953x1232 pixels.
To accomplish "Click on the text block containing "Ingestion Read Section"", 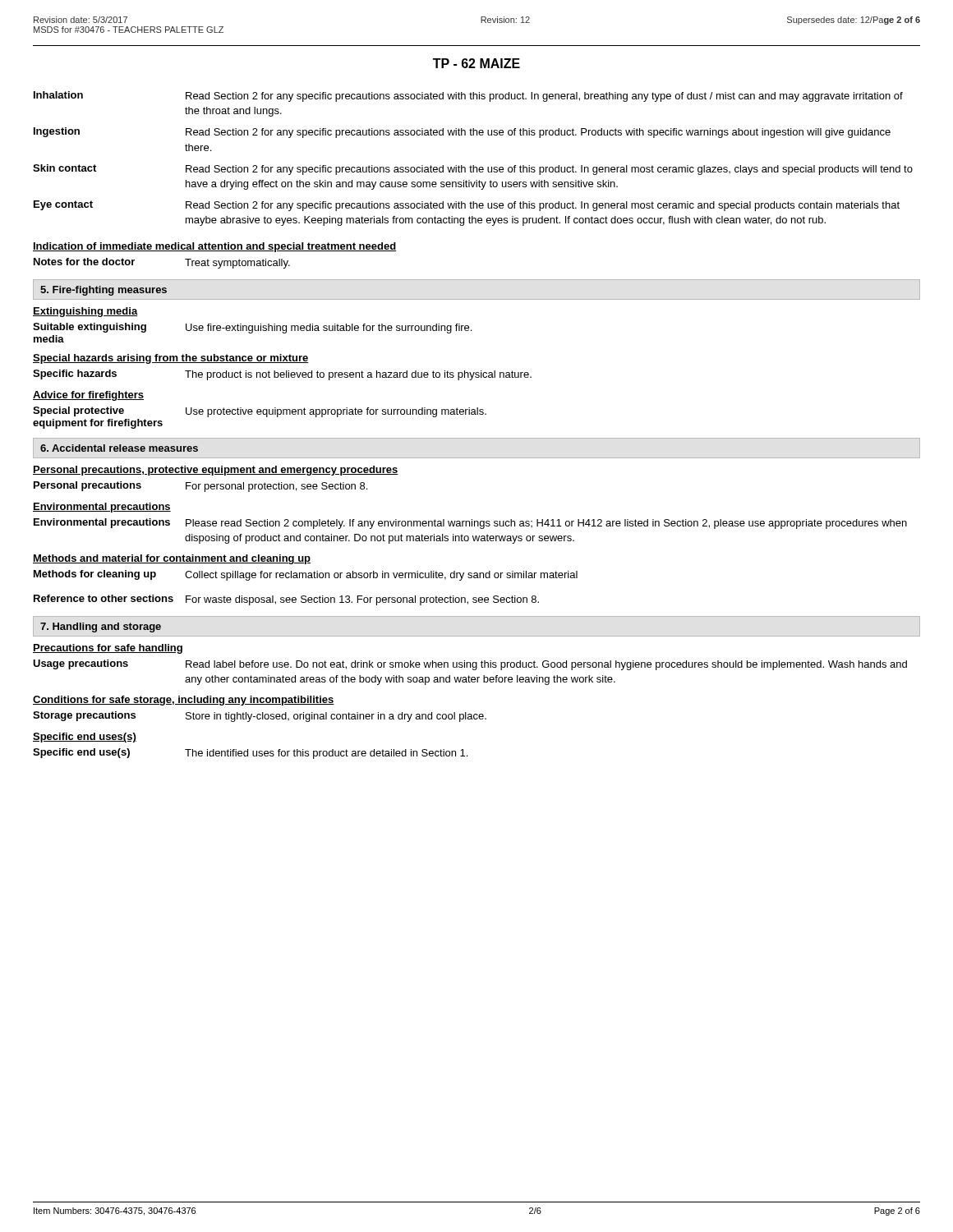I will [476, 140].
